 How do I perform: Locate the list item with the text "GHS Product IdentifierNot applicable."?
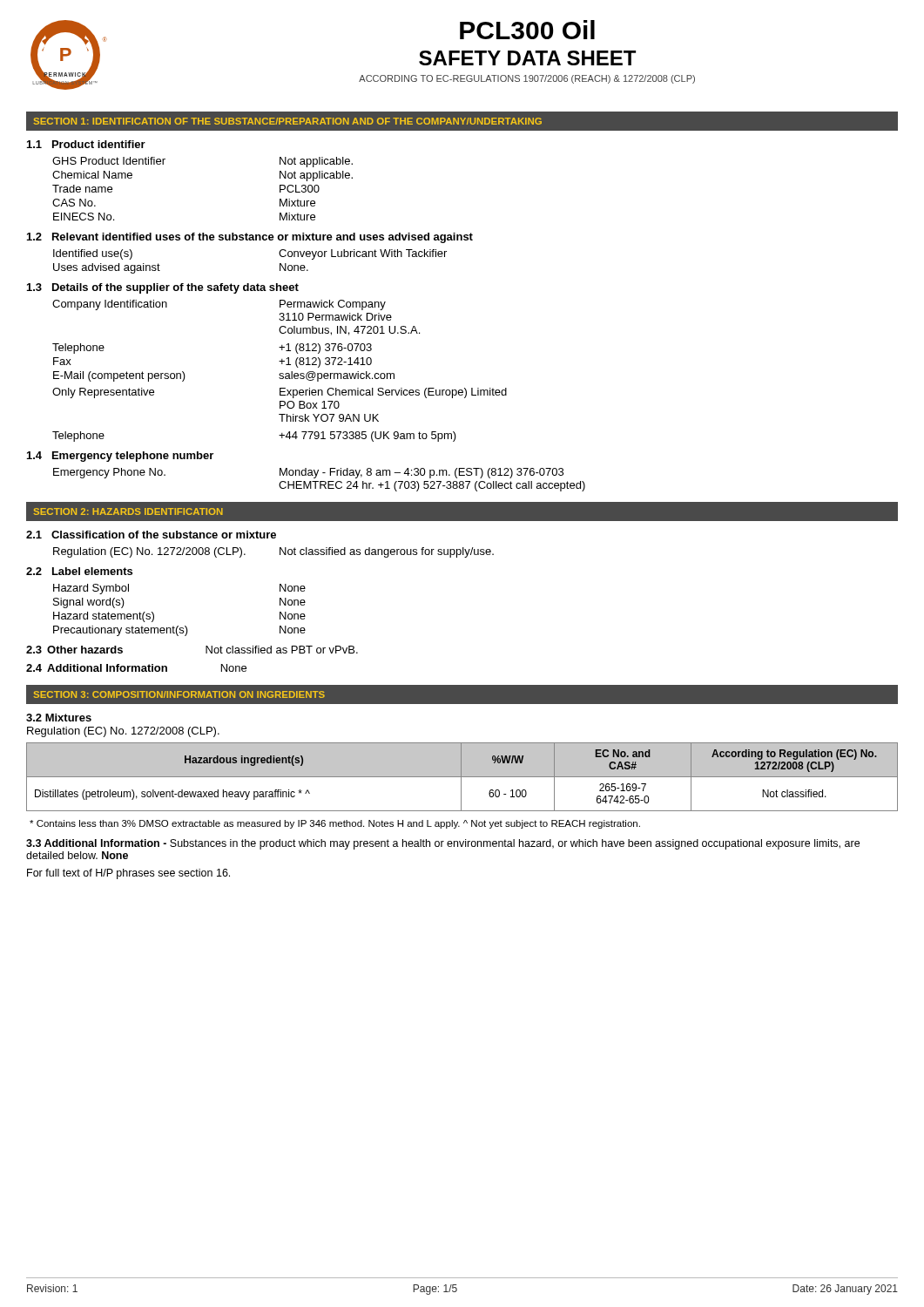[x=106, y=162]
